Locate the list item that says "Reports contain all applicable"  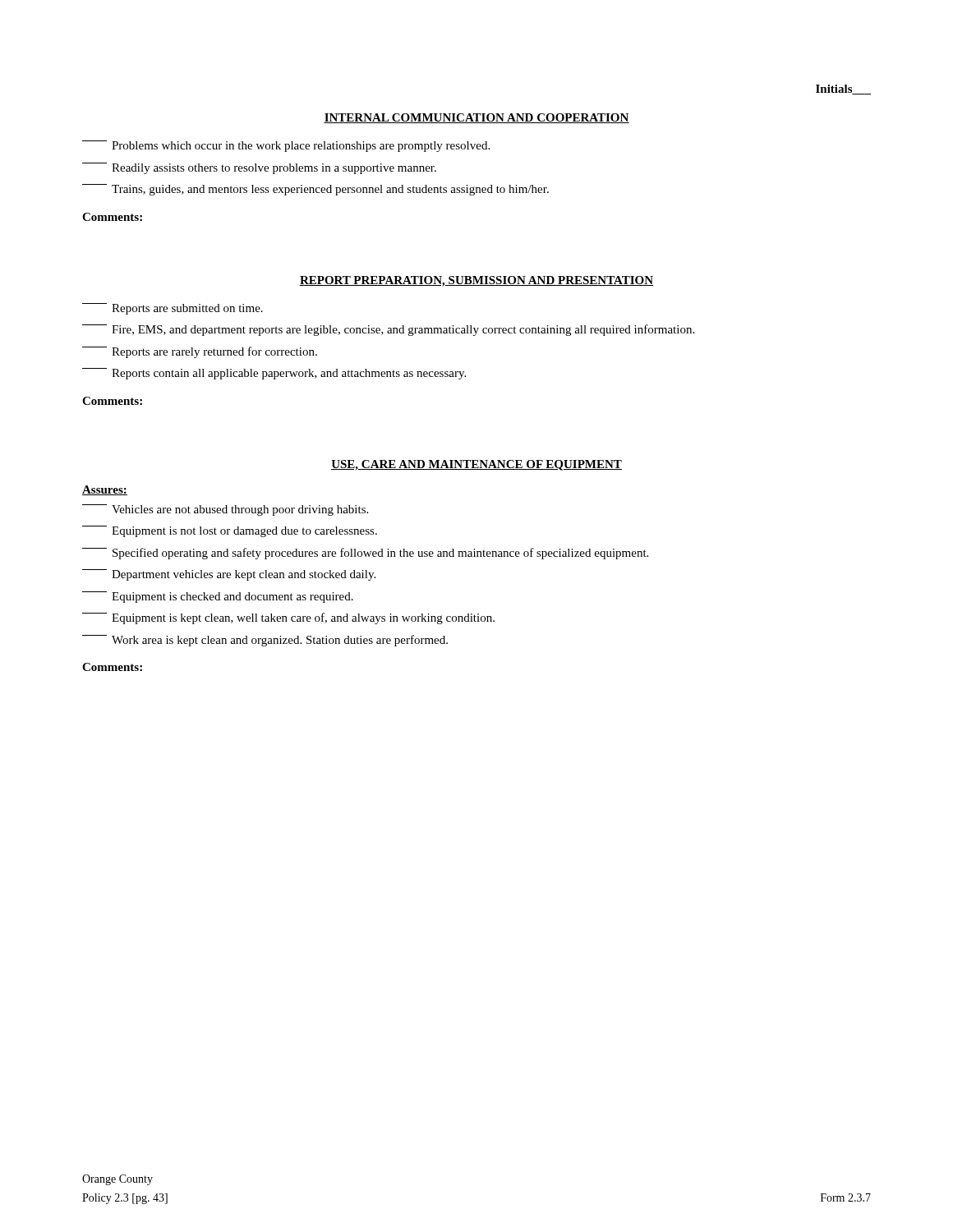(x=476, y=373)
